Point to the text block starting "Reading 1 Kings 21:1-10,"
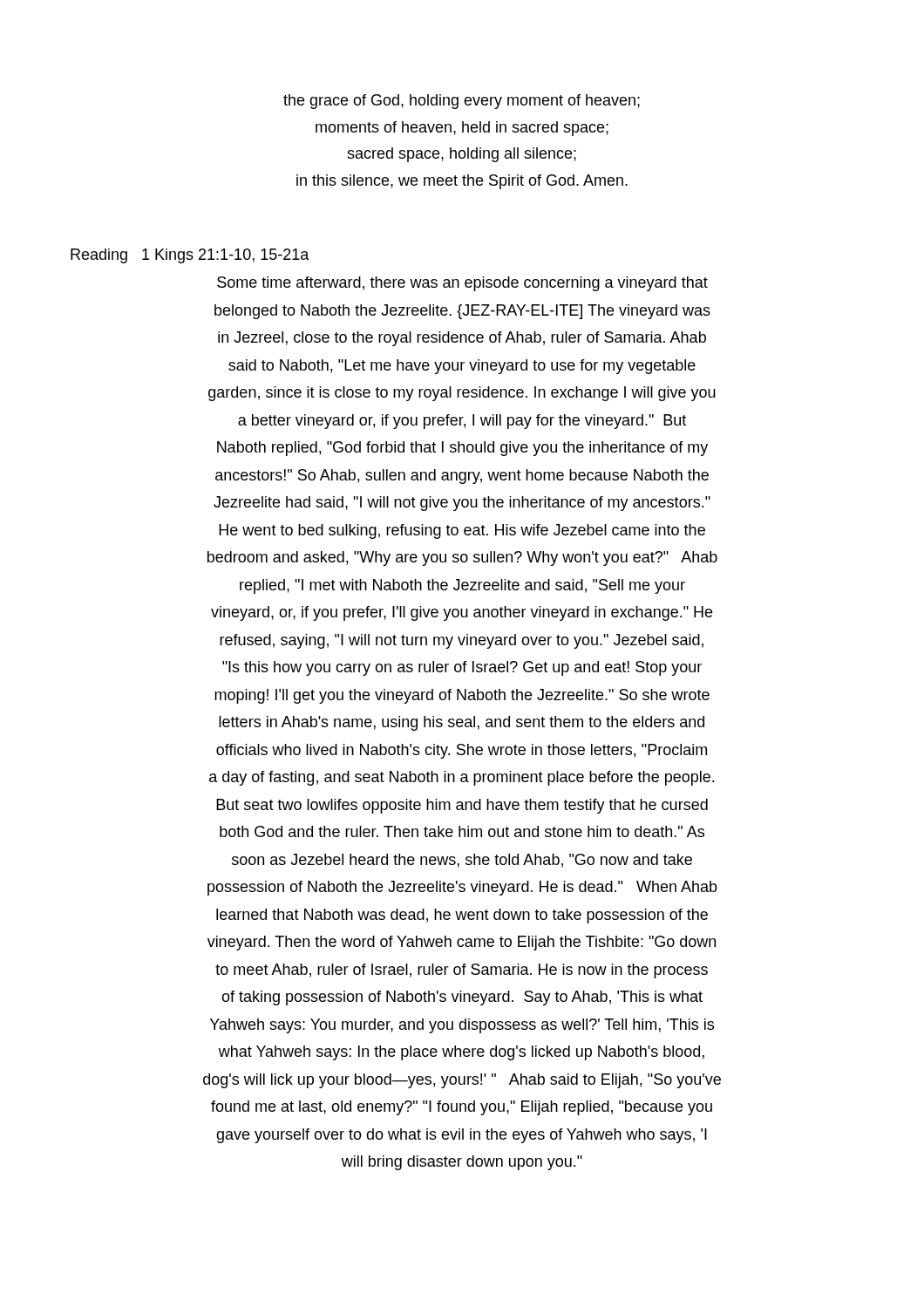 (189, 255)
